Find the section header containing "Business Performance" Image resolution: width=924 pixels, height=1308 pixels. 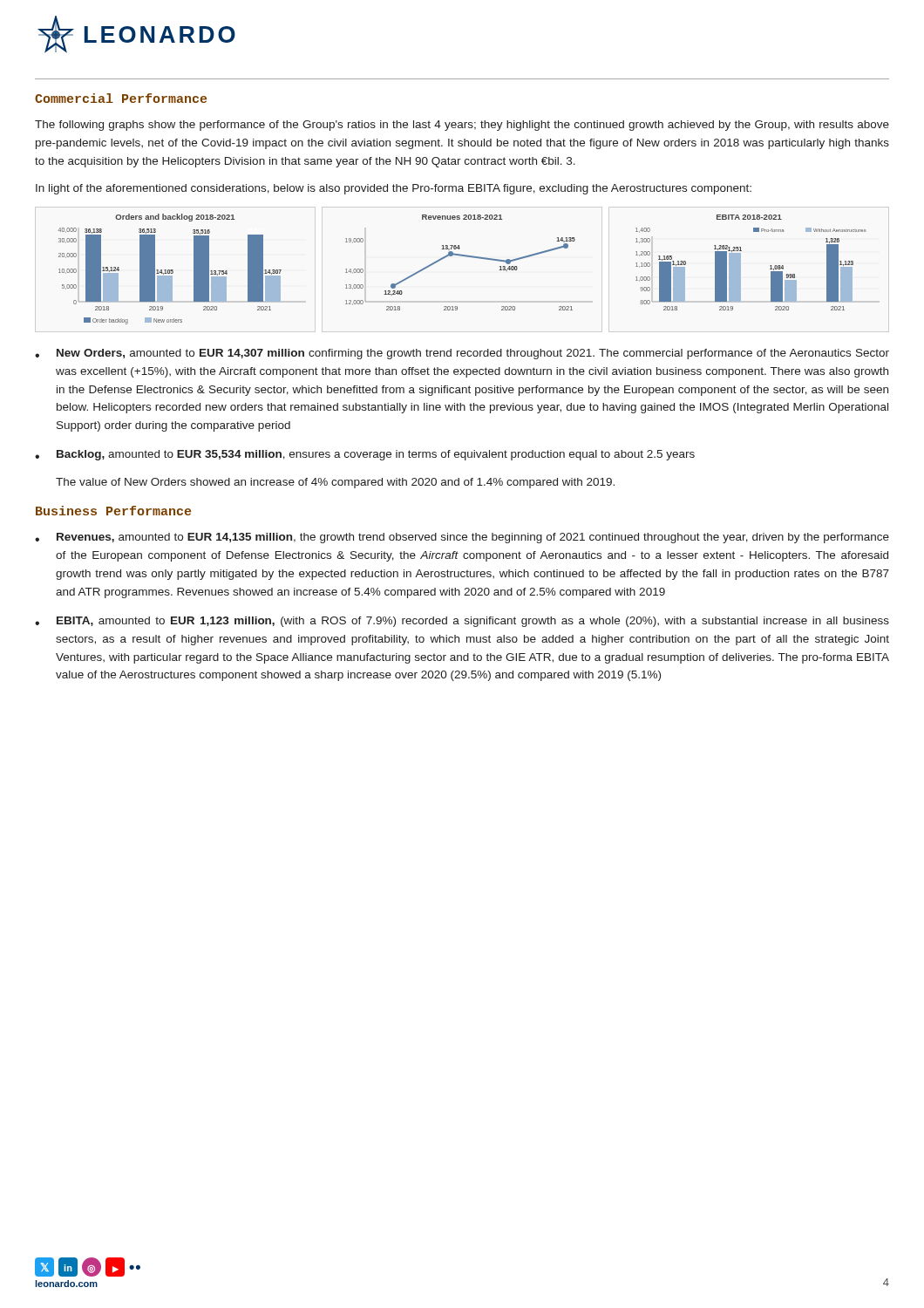click(113, 512)
